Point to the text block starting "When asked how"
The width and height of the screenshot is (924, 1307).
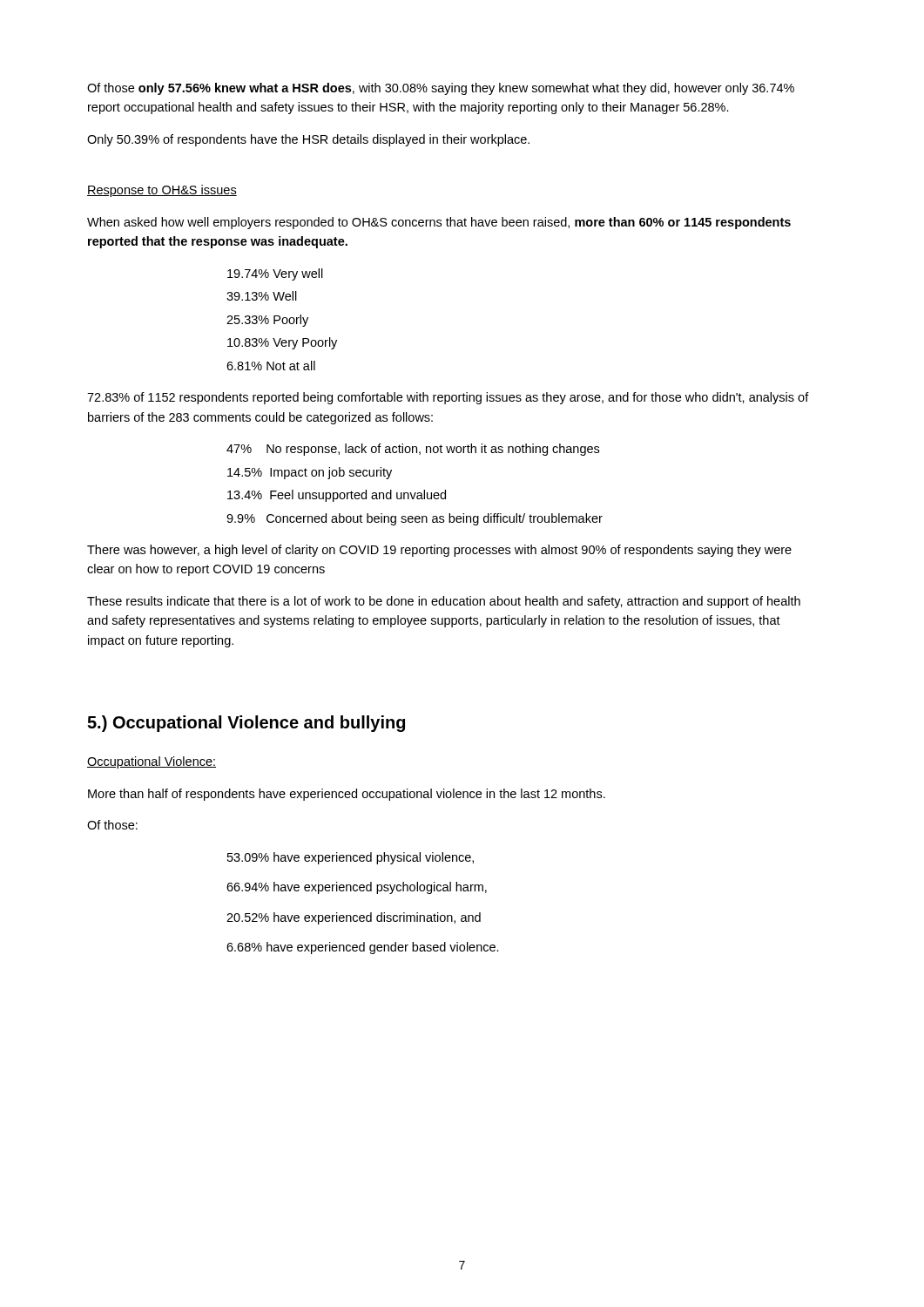pyautogui.click(x=449, y=232)
